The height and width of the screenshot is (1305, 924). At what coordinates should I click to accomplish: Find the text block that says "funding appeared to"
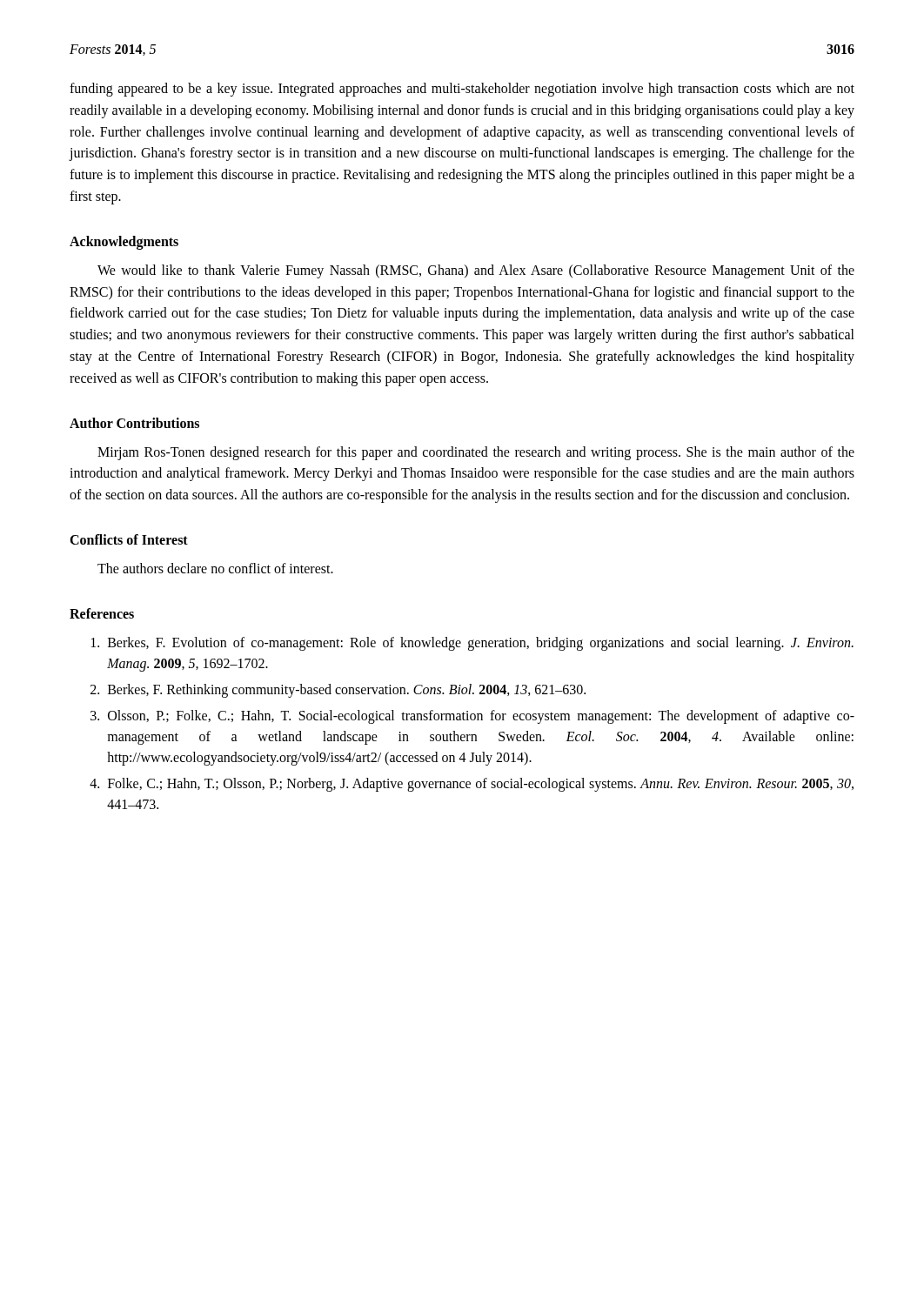click(462, 142)
